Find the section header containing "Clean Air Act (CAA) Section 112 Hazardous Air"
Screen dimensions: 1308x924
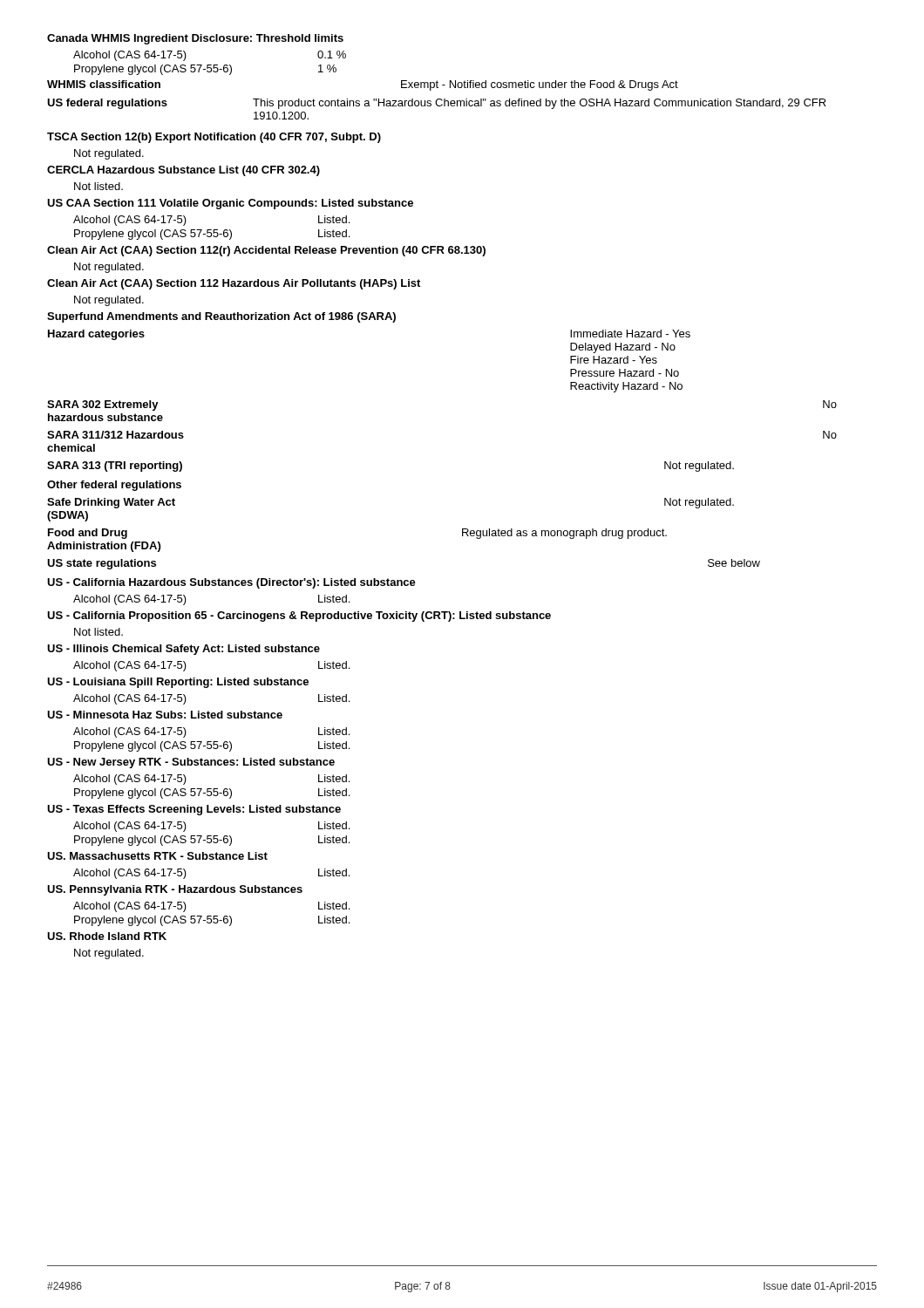[234, 283]
